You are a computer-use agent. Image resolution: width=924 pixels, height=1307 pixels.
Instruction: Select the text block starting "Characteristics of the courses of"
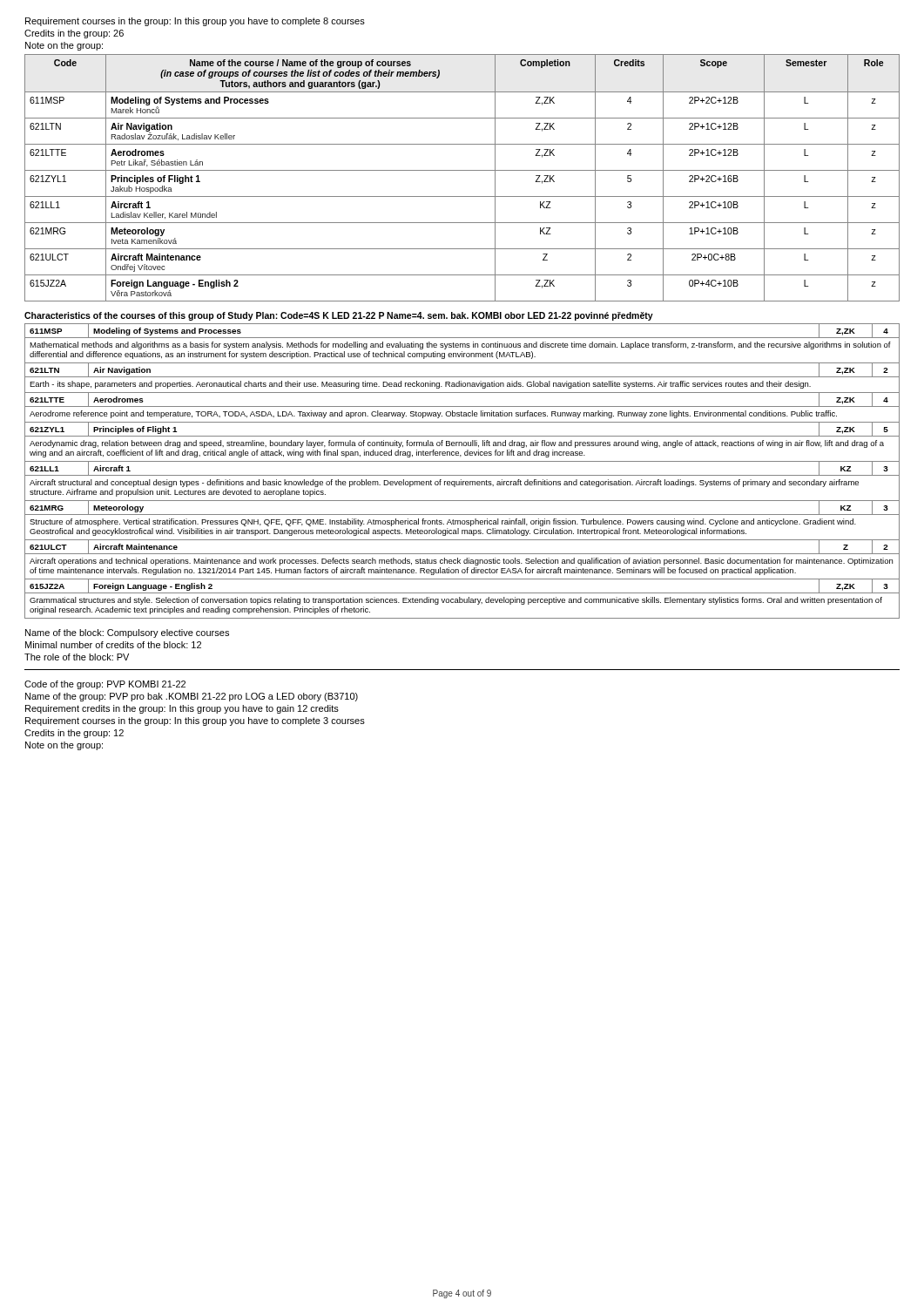point(339,315)
